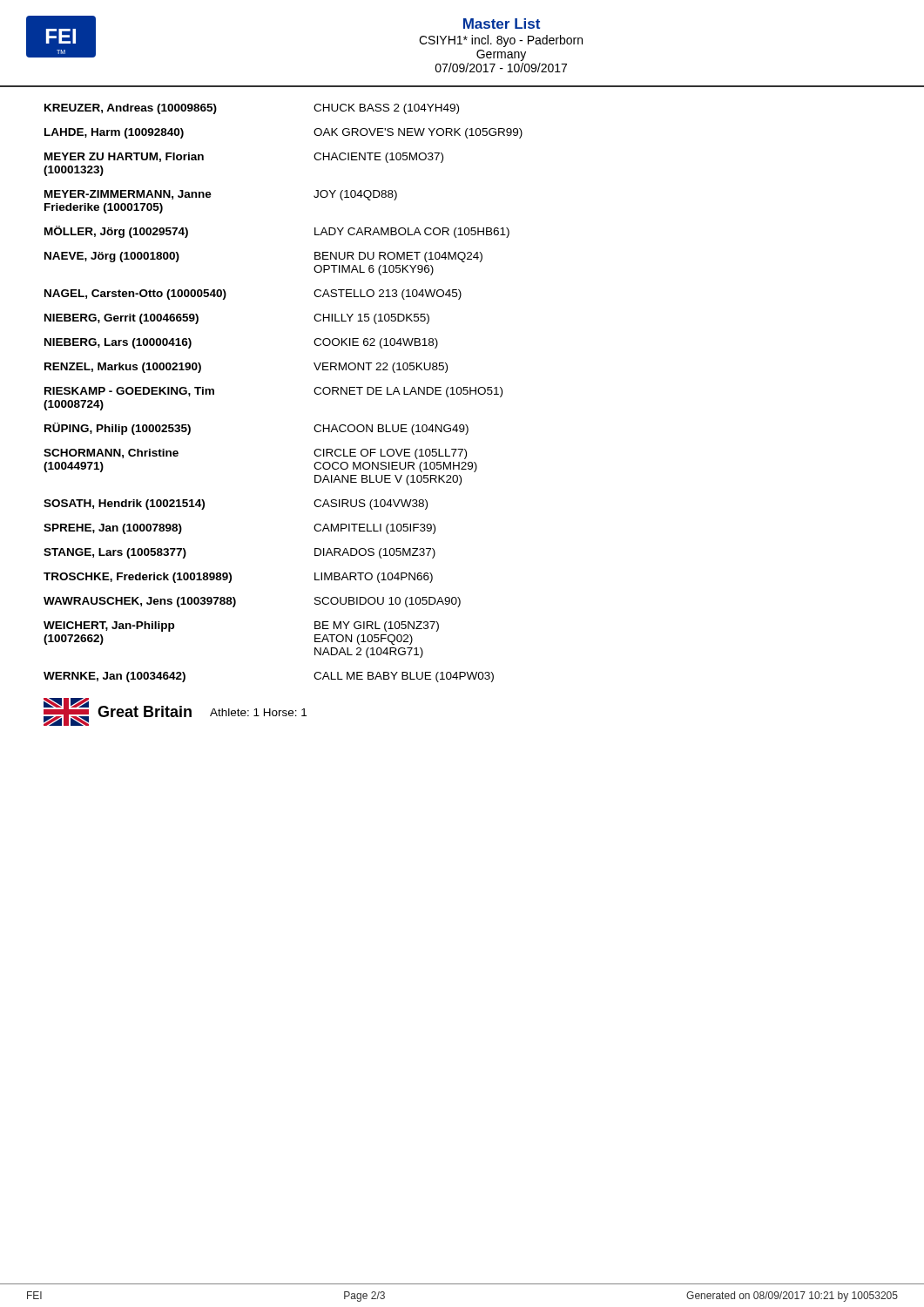Where is the passage that starts "WERNKE, Jan (10034642)"?
The width and height of the screenshot is (924, 1307).
[x=462, y=676]
